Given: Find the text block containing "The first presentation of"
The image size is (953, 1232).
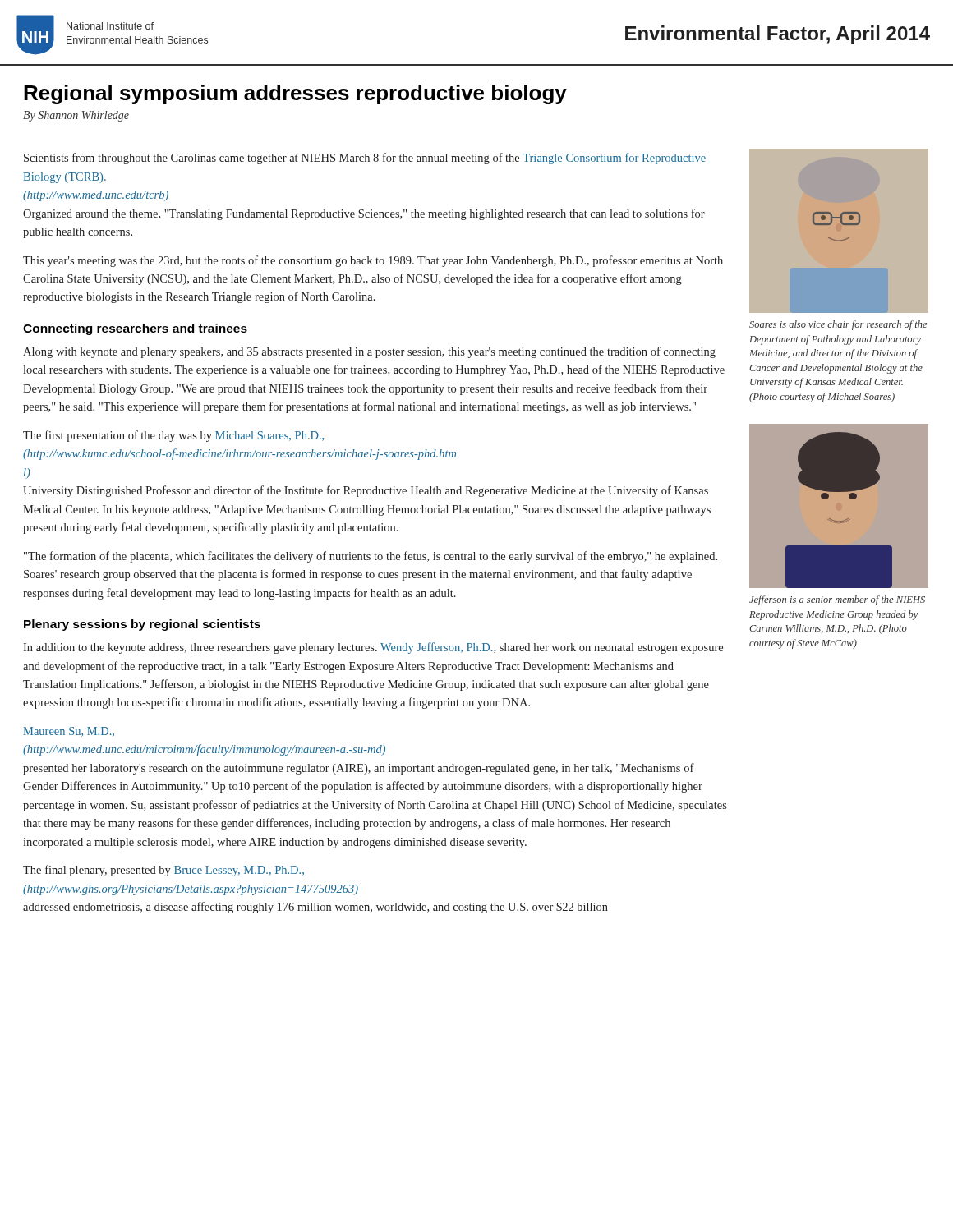Looking at the screenshot, I should click(367, 481).
